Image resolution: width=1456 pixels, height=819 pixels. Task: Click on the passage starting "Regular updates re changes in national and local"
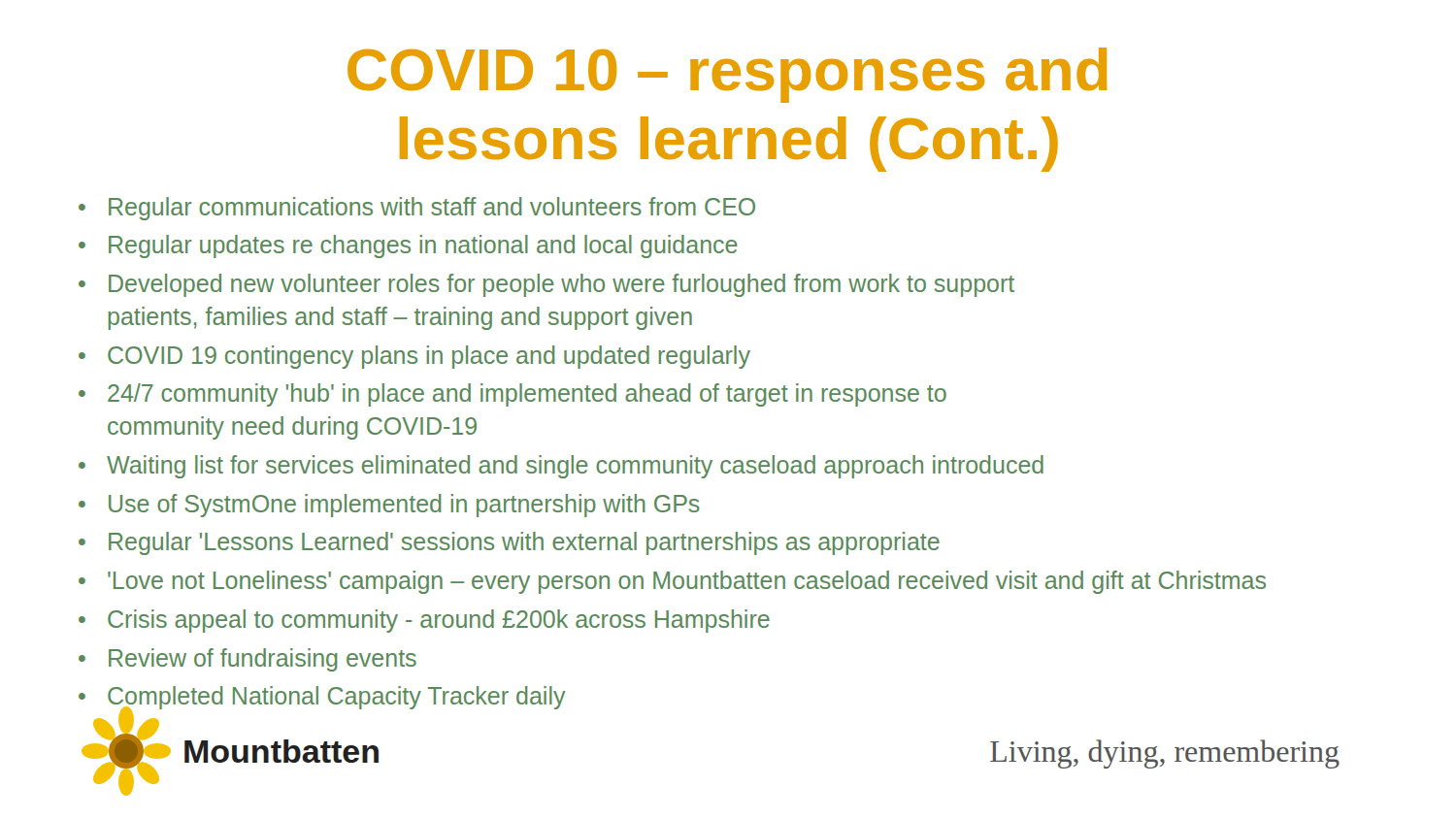(422, 245)
